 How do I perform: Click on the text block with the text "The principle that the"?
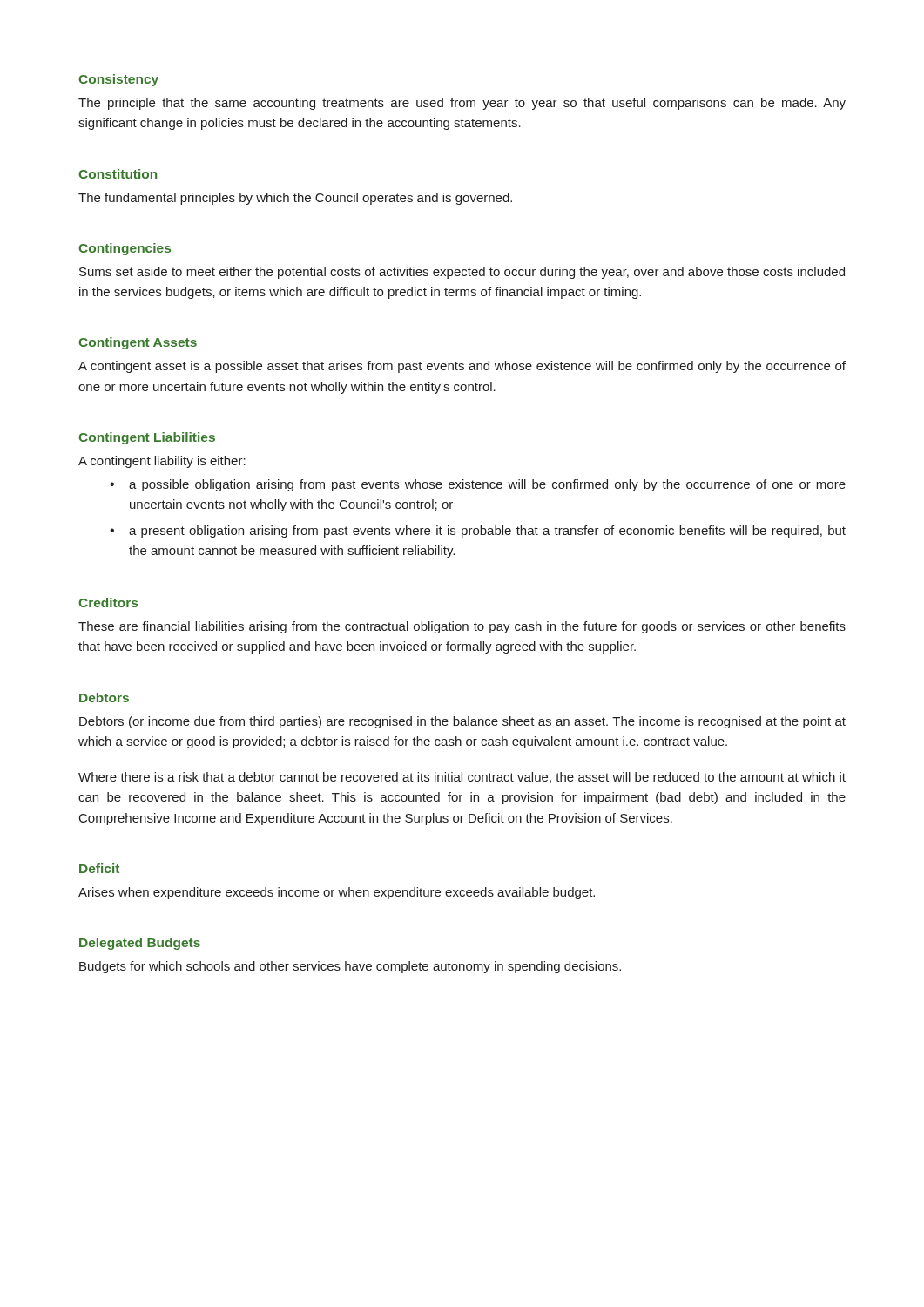pos(462,113)
